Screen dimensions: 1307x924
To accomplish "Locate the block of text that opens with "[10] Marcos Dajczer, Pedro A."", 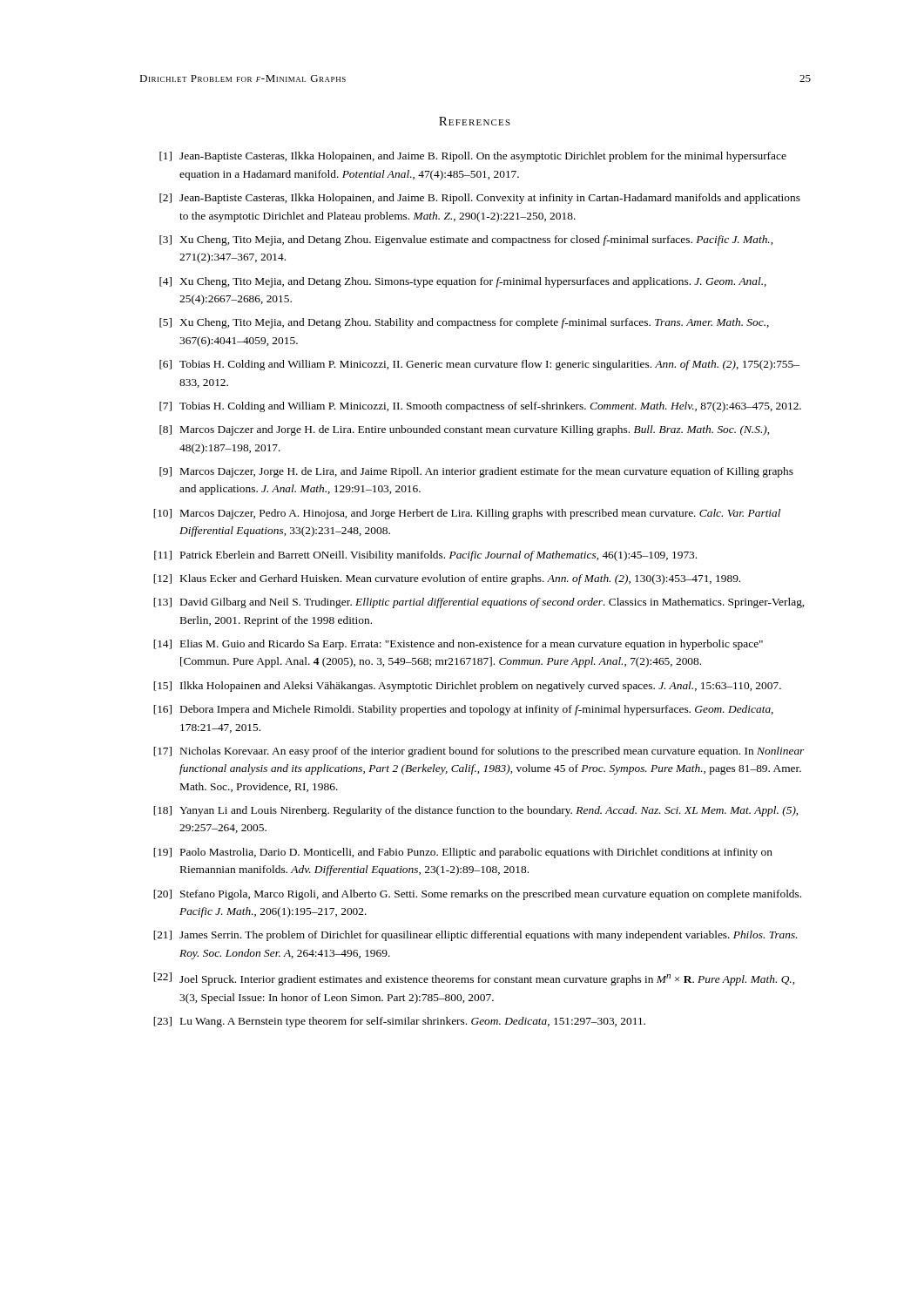I will tap(475, 522).
